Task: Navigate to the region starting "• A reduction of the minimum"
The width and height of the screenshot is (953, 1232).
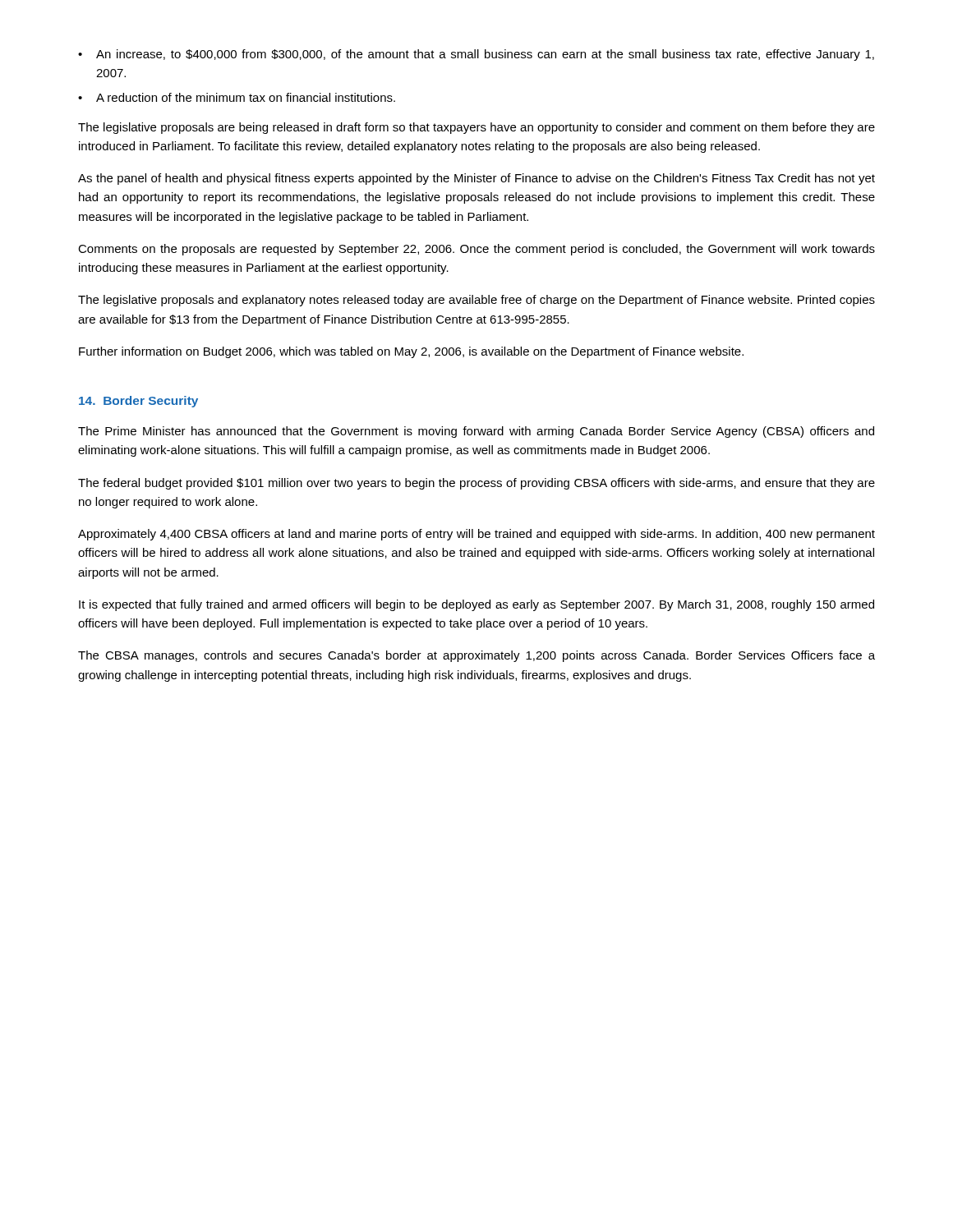Action: [x=237, y=97]
